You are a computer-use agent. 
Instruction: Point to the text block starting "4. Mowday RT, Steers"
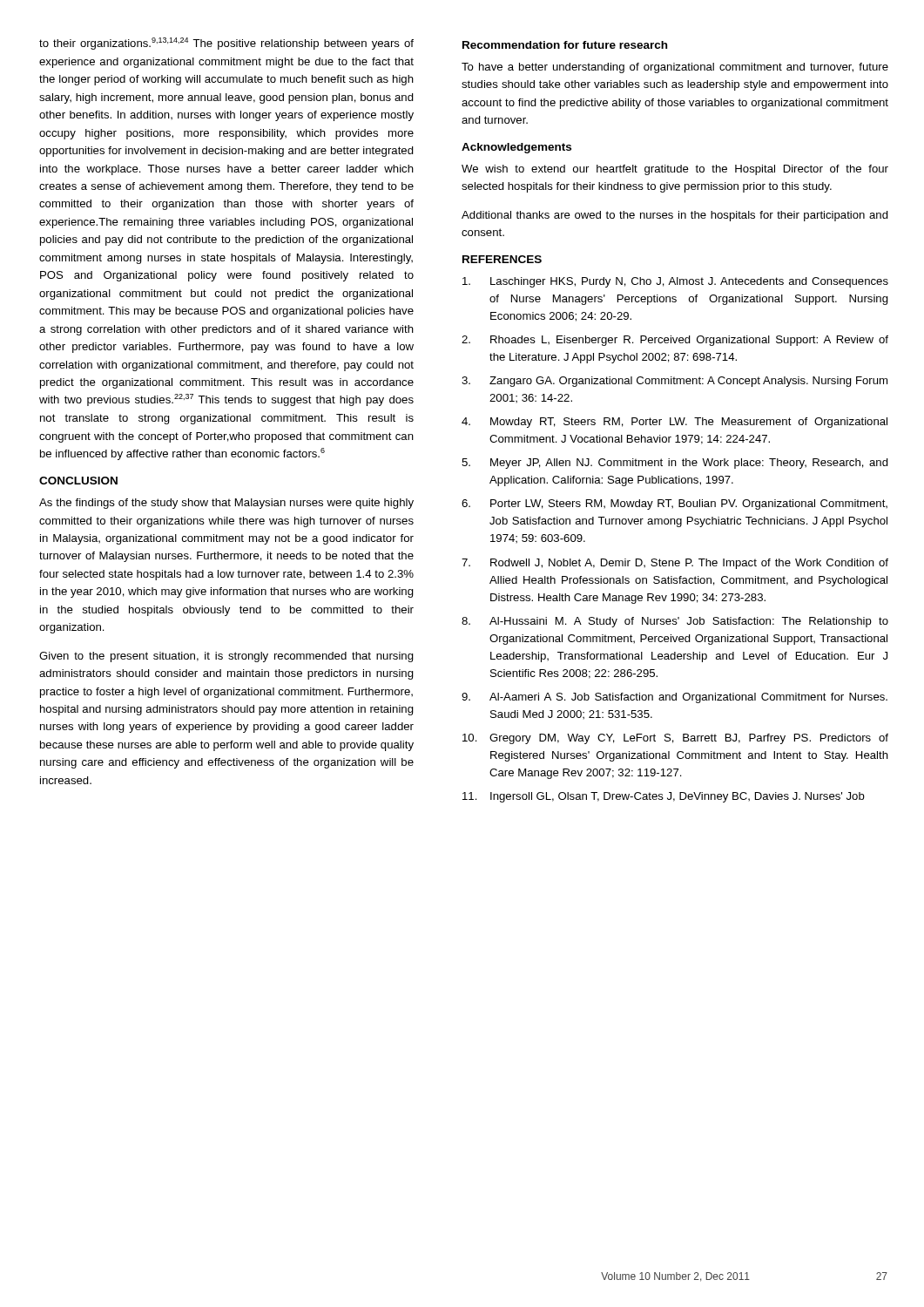675,431
